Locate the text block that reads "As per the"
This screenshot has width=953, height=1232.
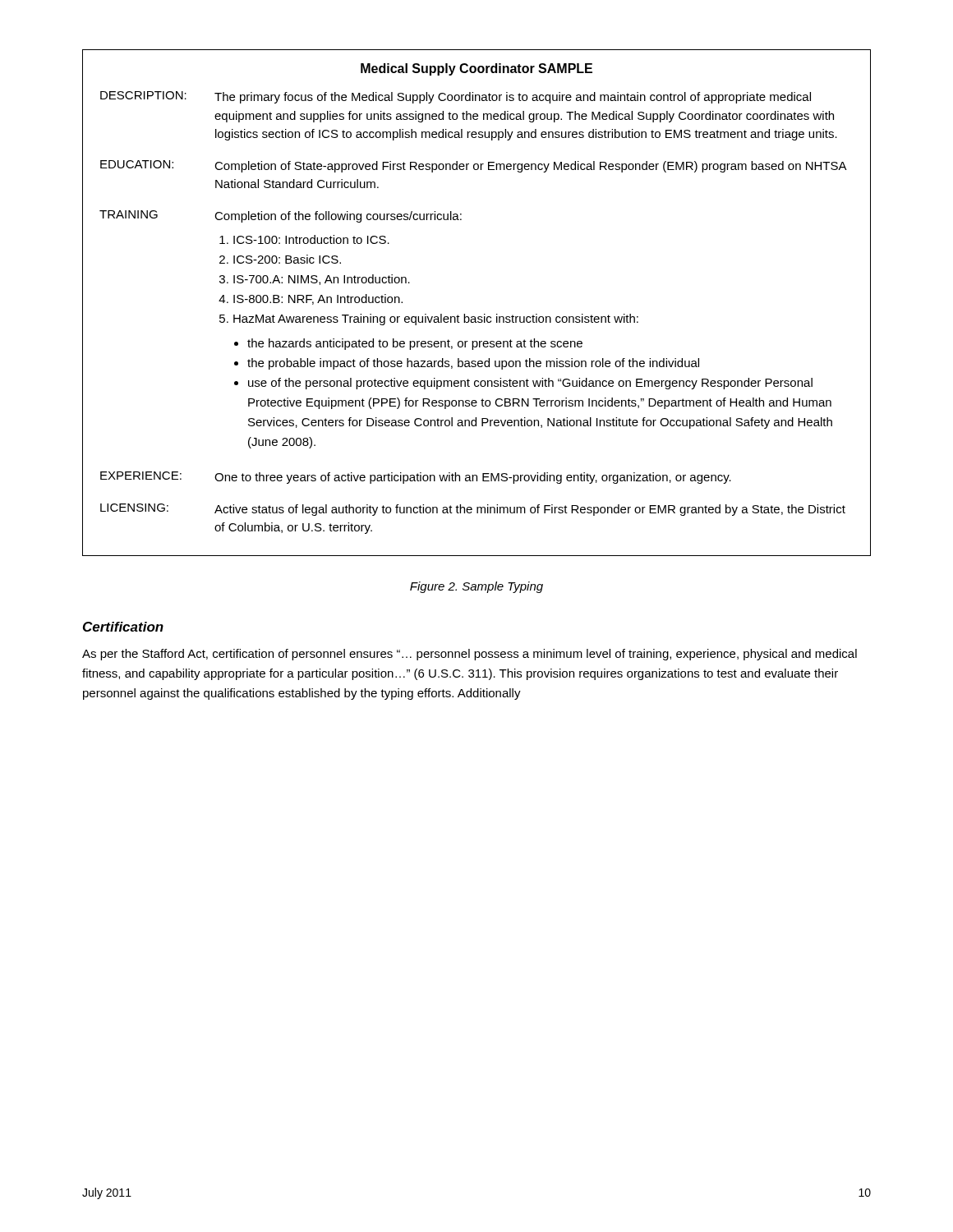pyautogui.click(x=470, y=673)
